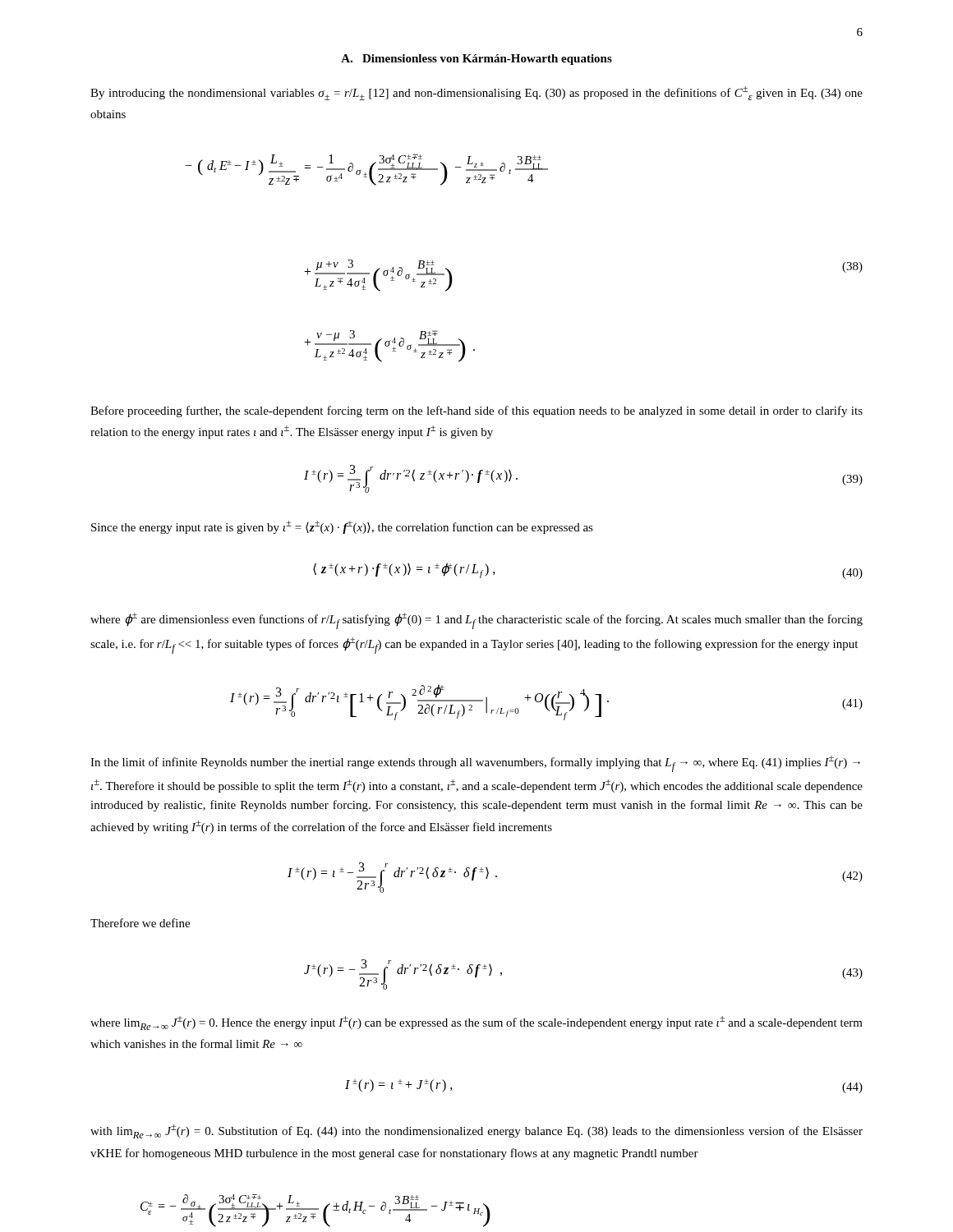
Task: Click on the block starting "Therefore we define"
Action: (x=140, y=923)
